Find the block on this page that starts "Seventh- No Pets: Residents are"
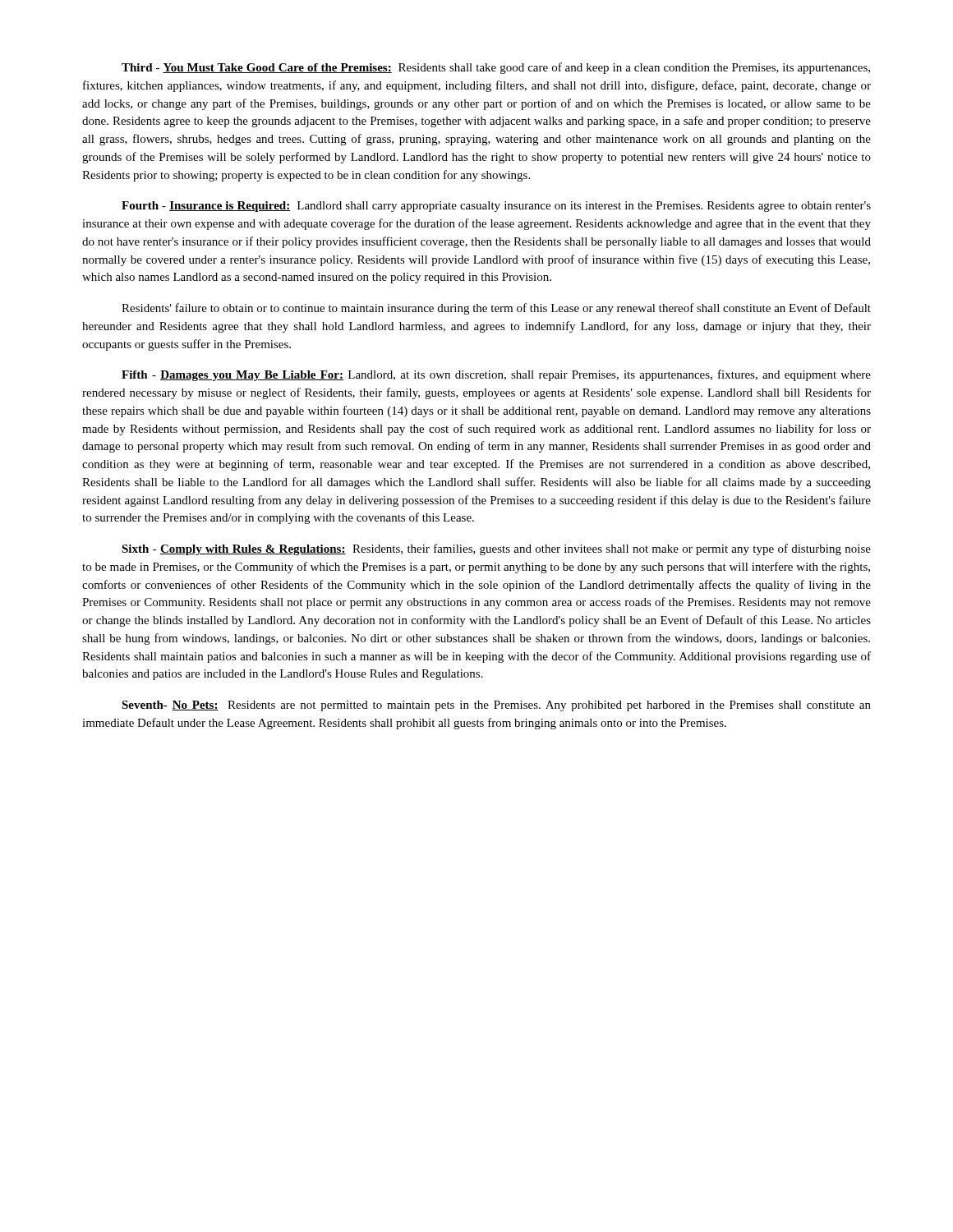The width and height of the screenshot is (953, 1232). click(x=476, y=714)
